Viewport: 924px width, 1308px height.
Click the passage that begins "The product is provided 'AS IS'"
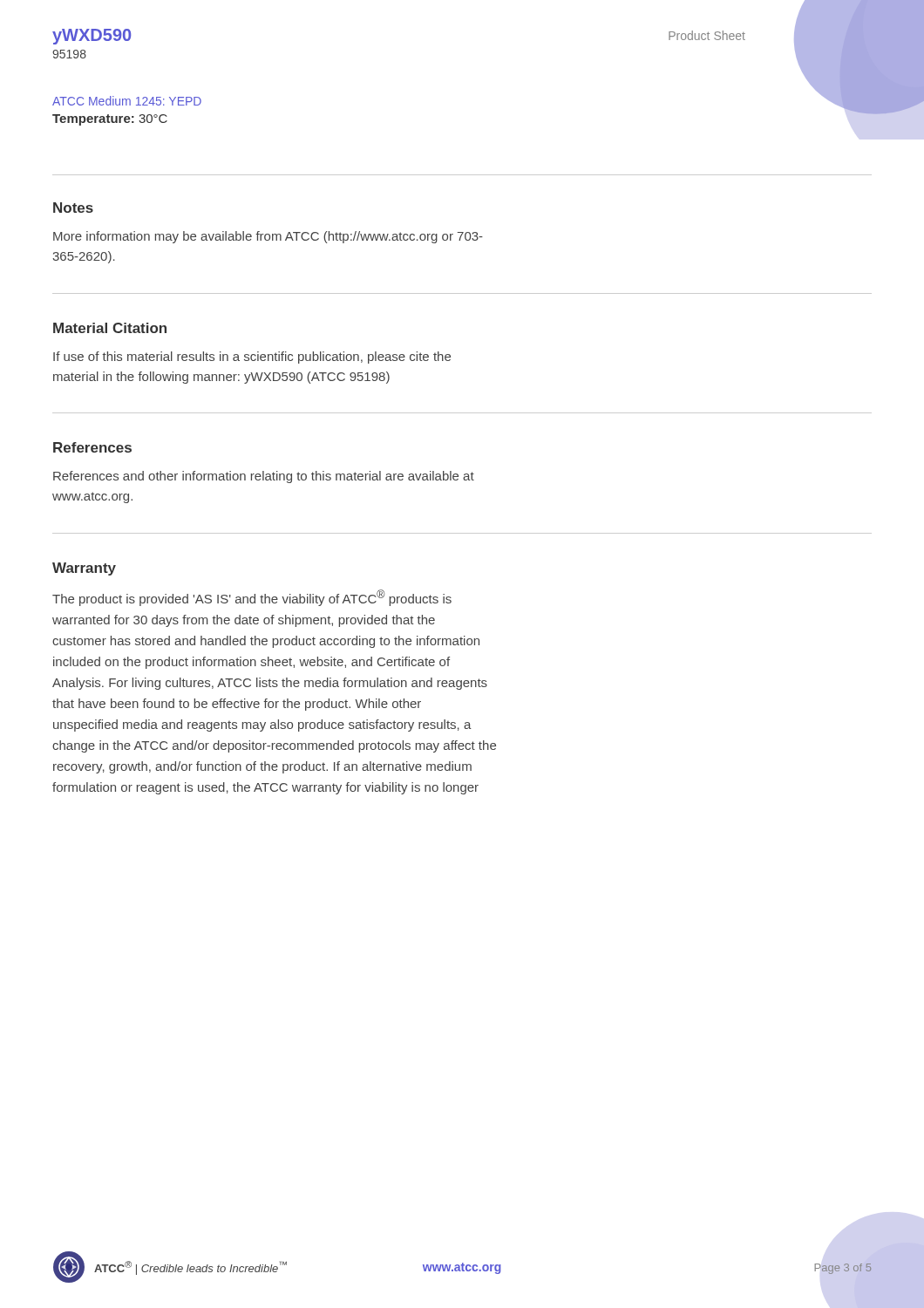point(274,691)
